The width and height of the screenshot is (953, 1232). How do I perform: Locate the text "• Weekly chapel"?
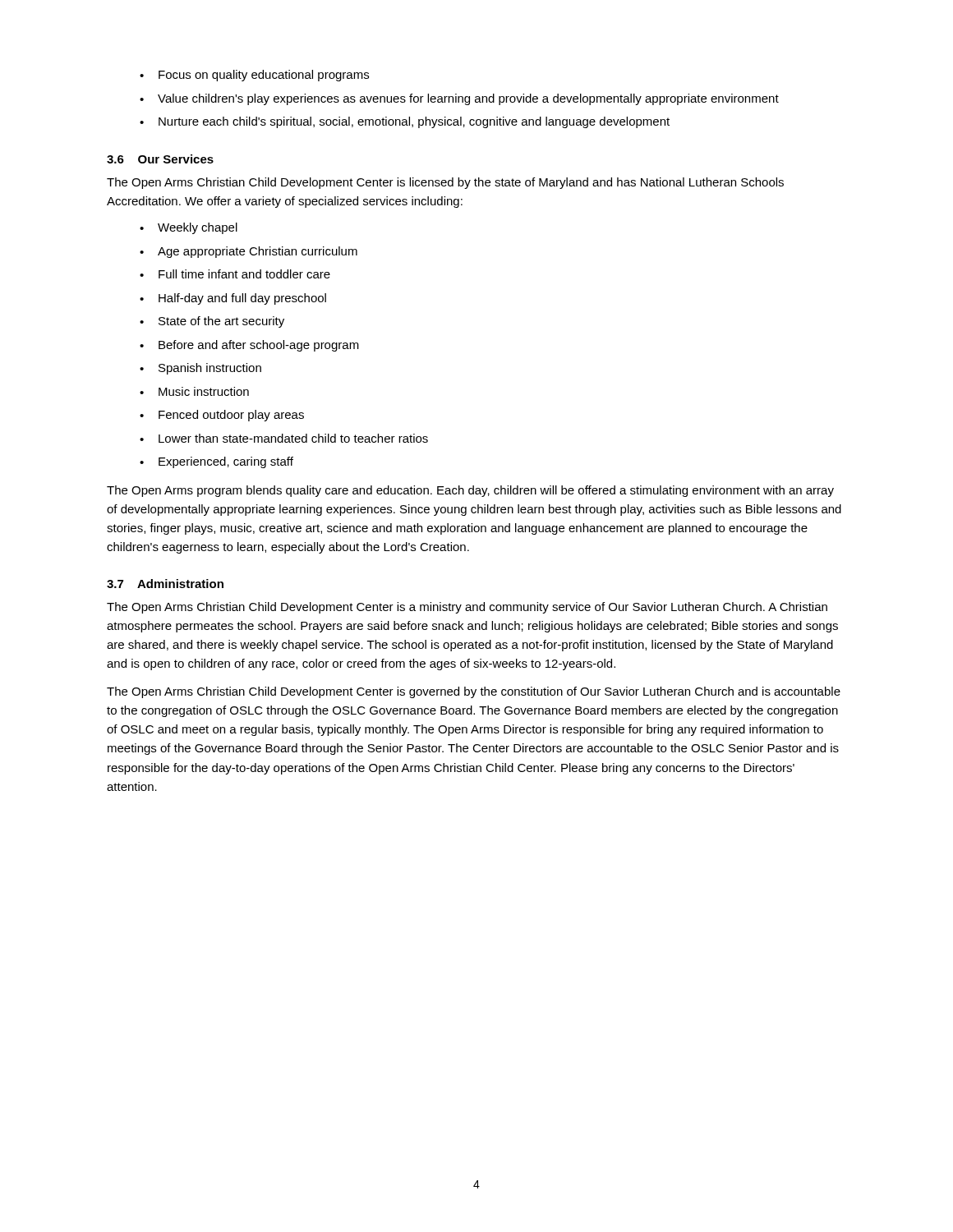pos(189,228)
